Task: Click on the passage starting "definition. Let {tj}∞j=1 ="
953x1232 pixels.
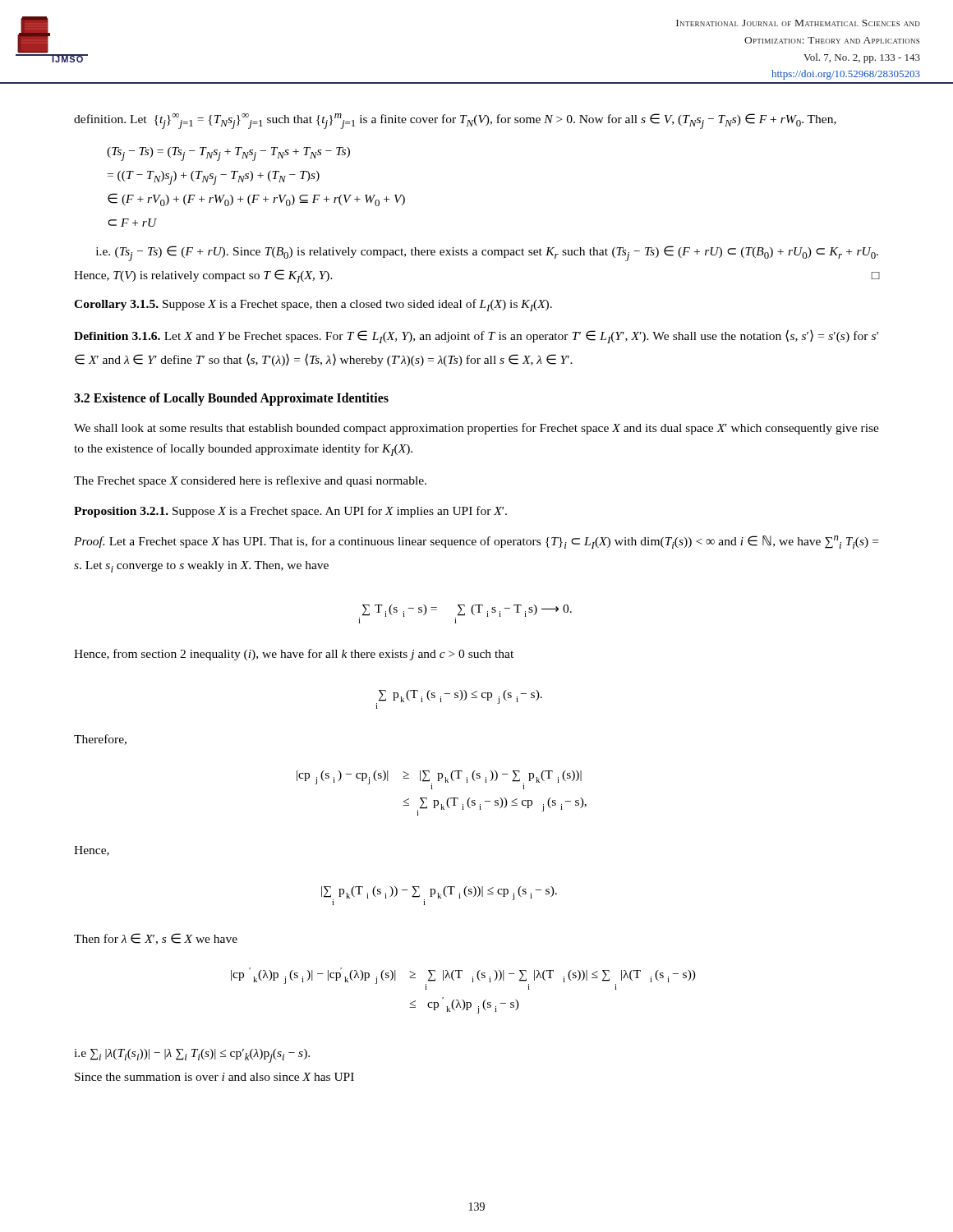Action: click(455, 119)
